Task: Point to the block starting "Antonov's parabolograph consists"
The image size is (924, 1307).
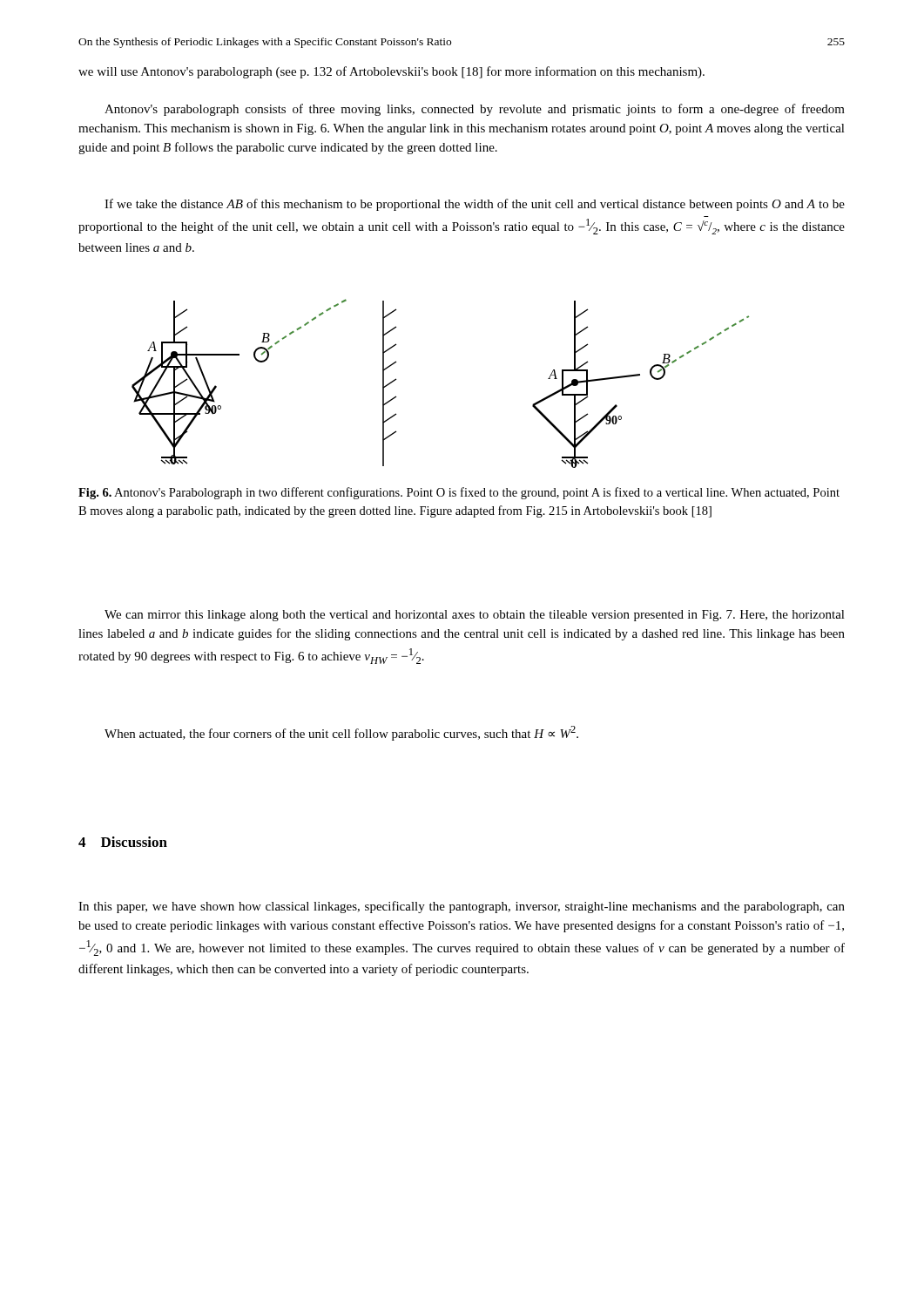Action: (462, 129)
